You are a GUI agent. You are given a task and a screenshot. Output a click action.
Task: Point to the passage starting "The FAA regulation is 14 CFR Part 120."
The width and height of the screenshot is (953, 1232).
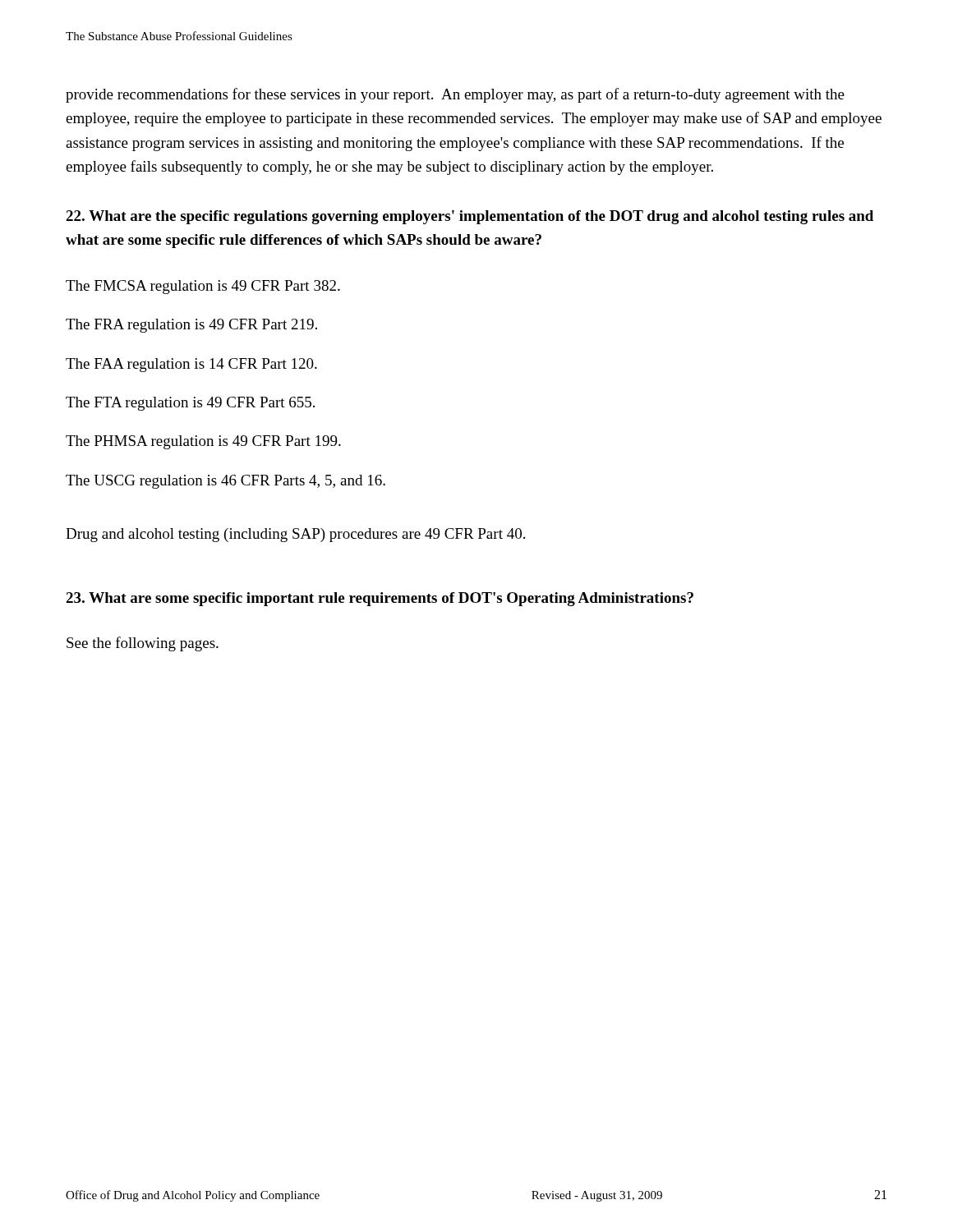click(192, 363)
